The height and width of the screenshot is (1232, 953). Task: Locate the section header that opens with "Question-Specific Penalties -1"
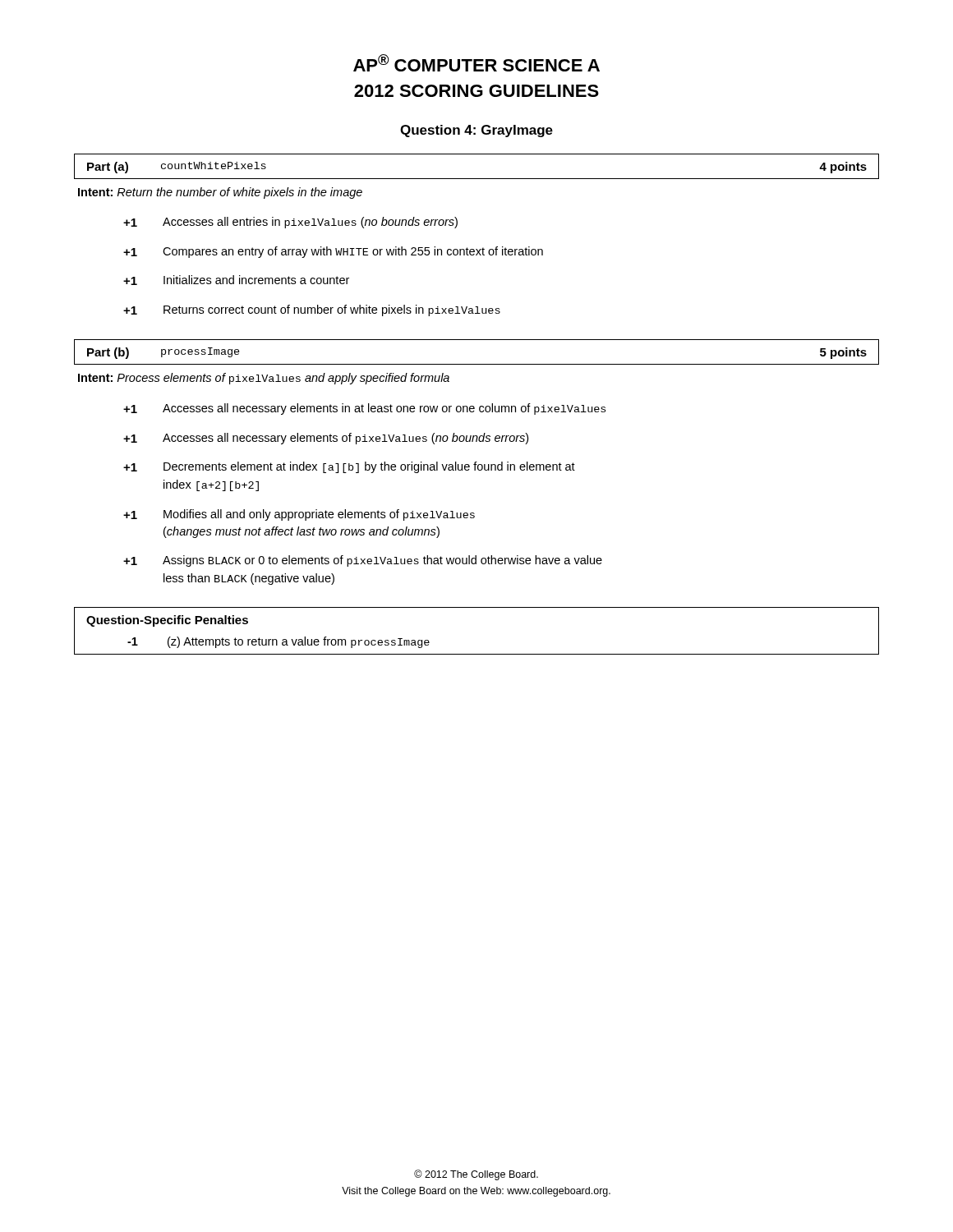167,621
